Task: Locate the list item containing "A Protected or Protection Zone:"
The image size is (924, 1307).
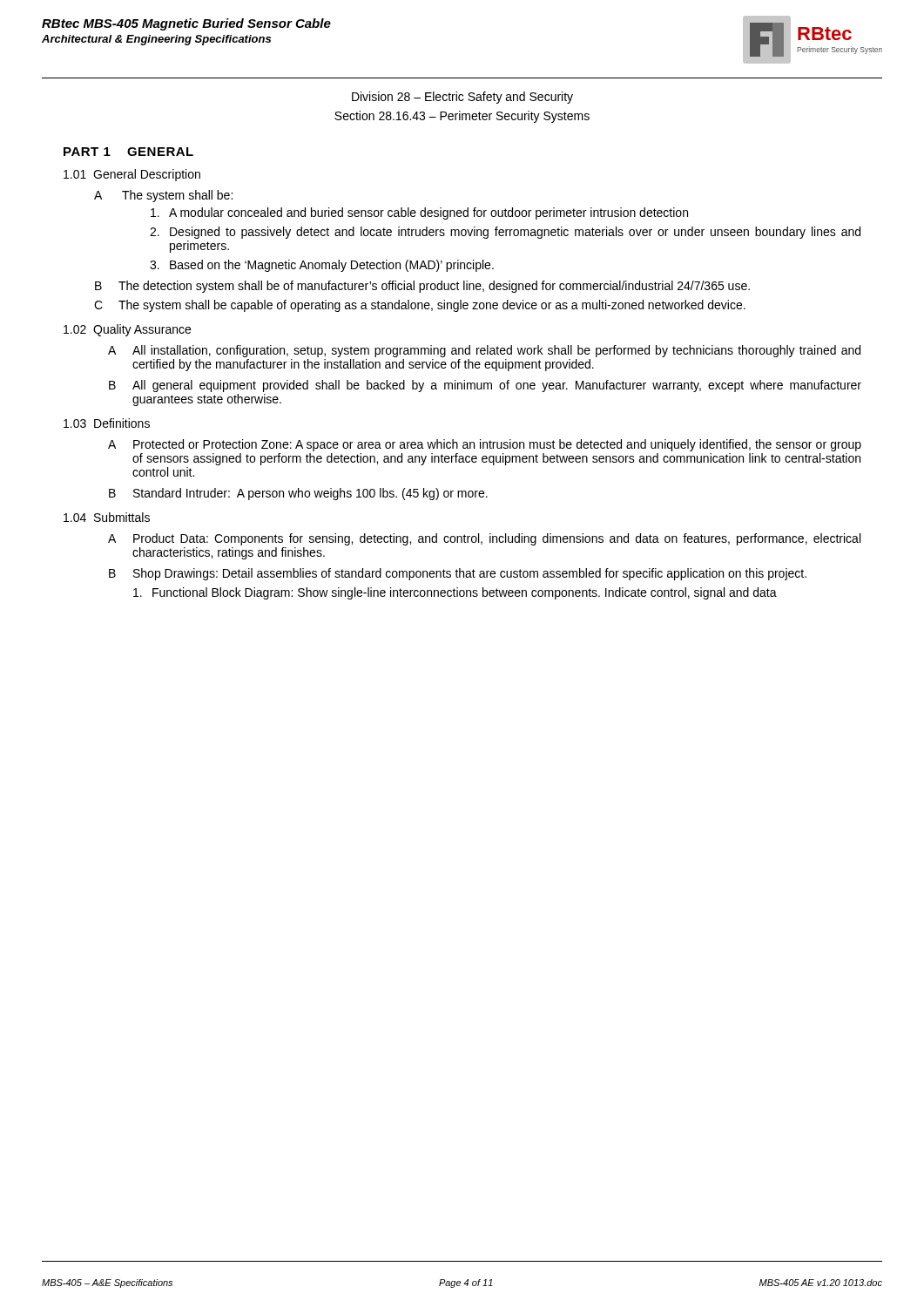Action: (485, 458)
